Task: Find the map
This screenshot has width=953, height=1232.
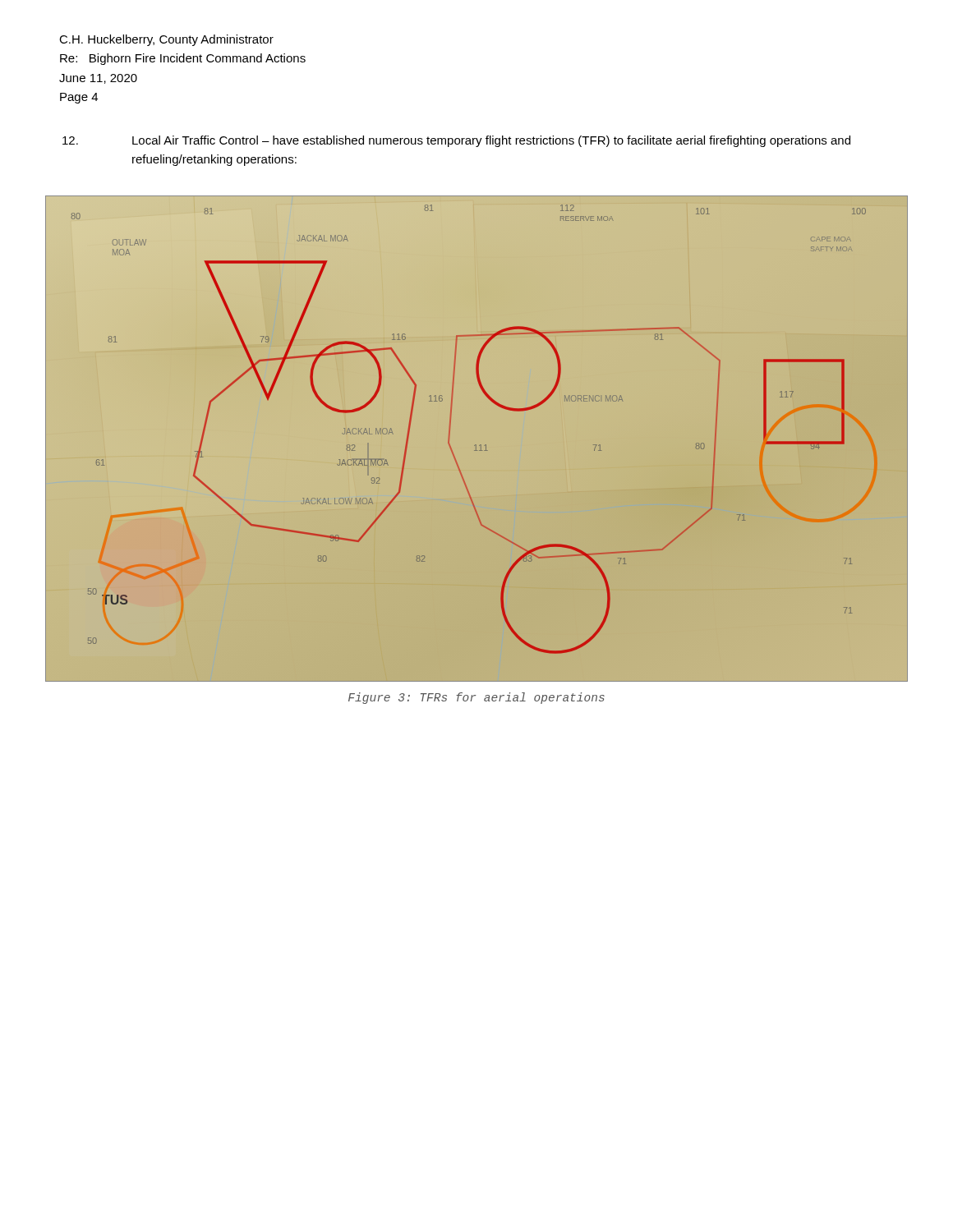Action: 476,439
